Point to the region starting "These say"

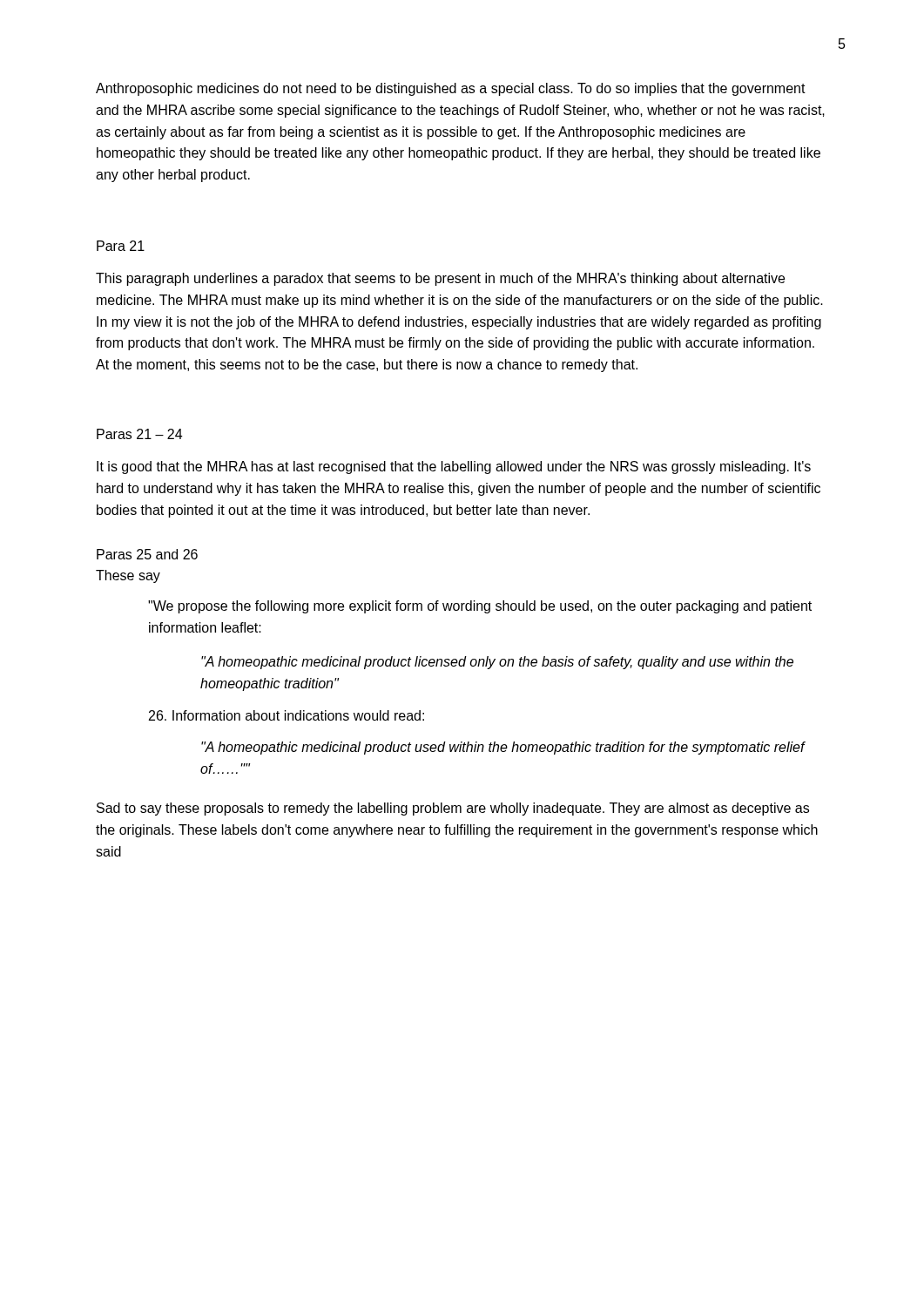click(128, 576)
